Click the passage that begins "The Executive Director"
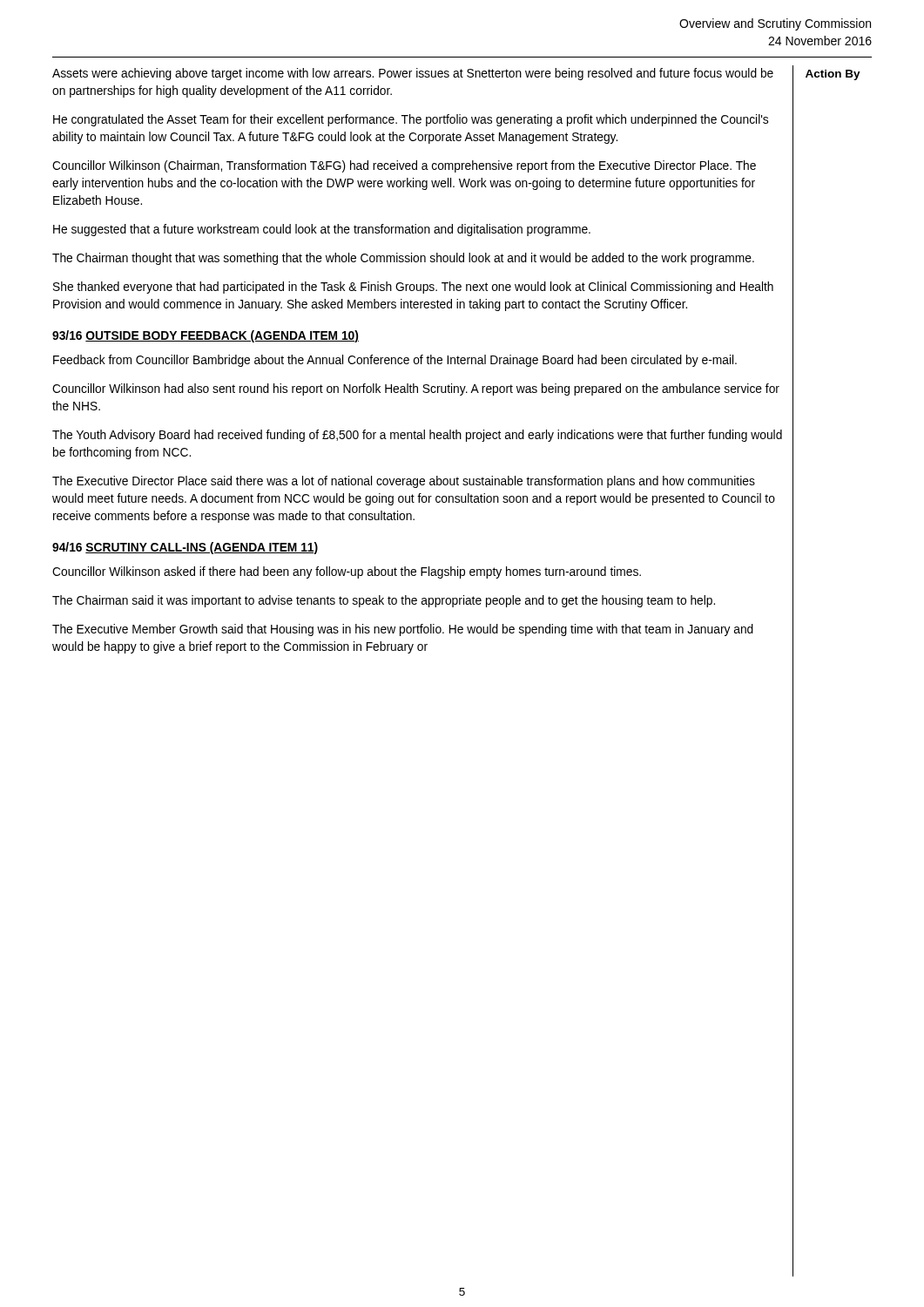924x1307 pixels. tap(414, 499)
